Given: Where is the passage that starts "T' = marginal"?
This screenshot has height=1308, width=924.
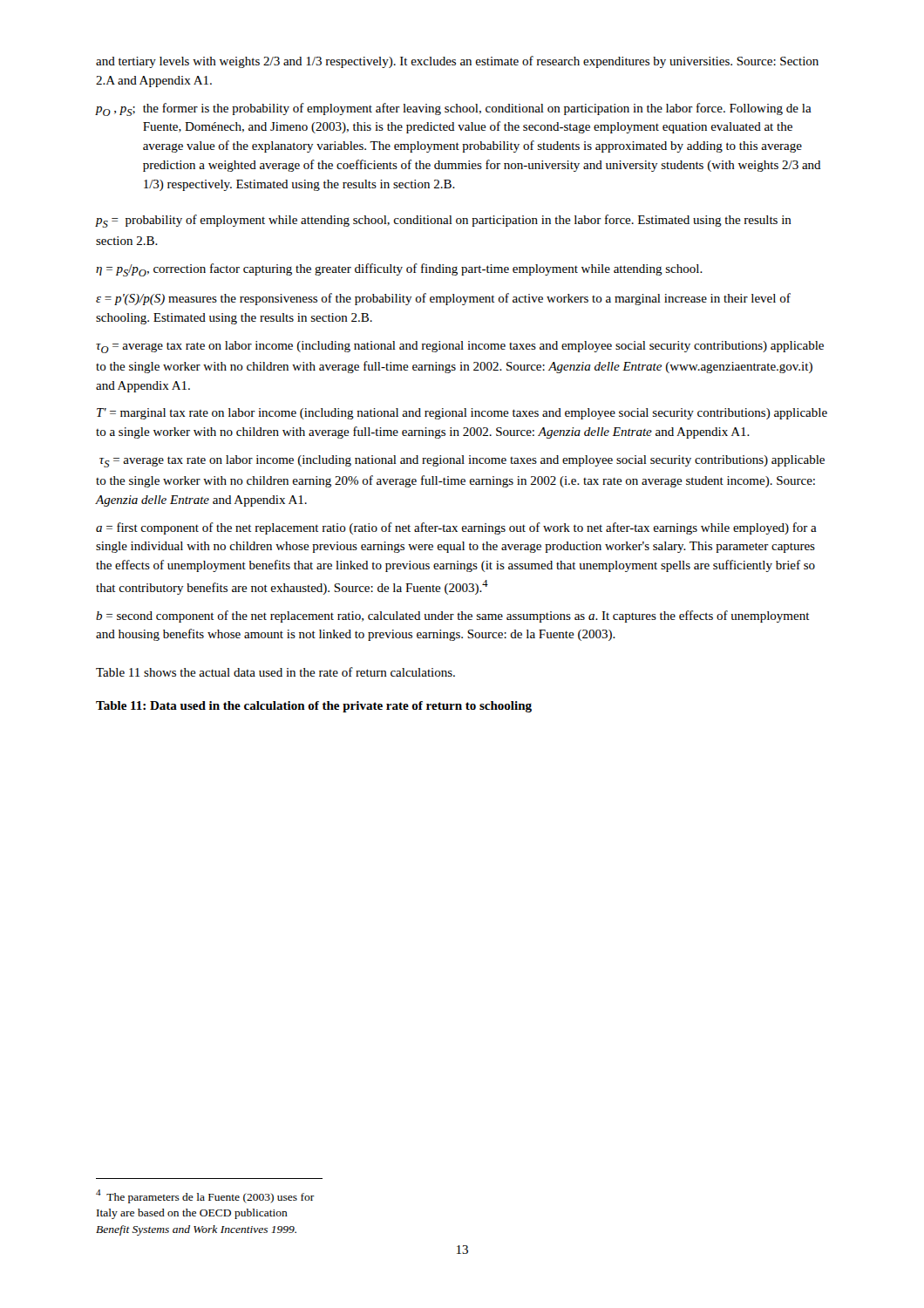Looking at the screenshot, I should tap(462, 422).
